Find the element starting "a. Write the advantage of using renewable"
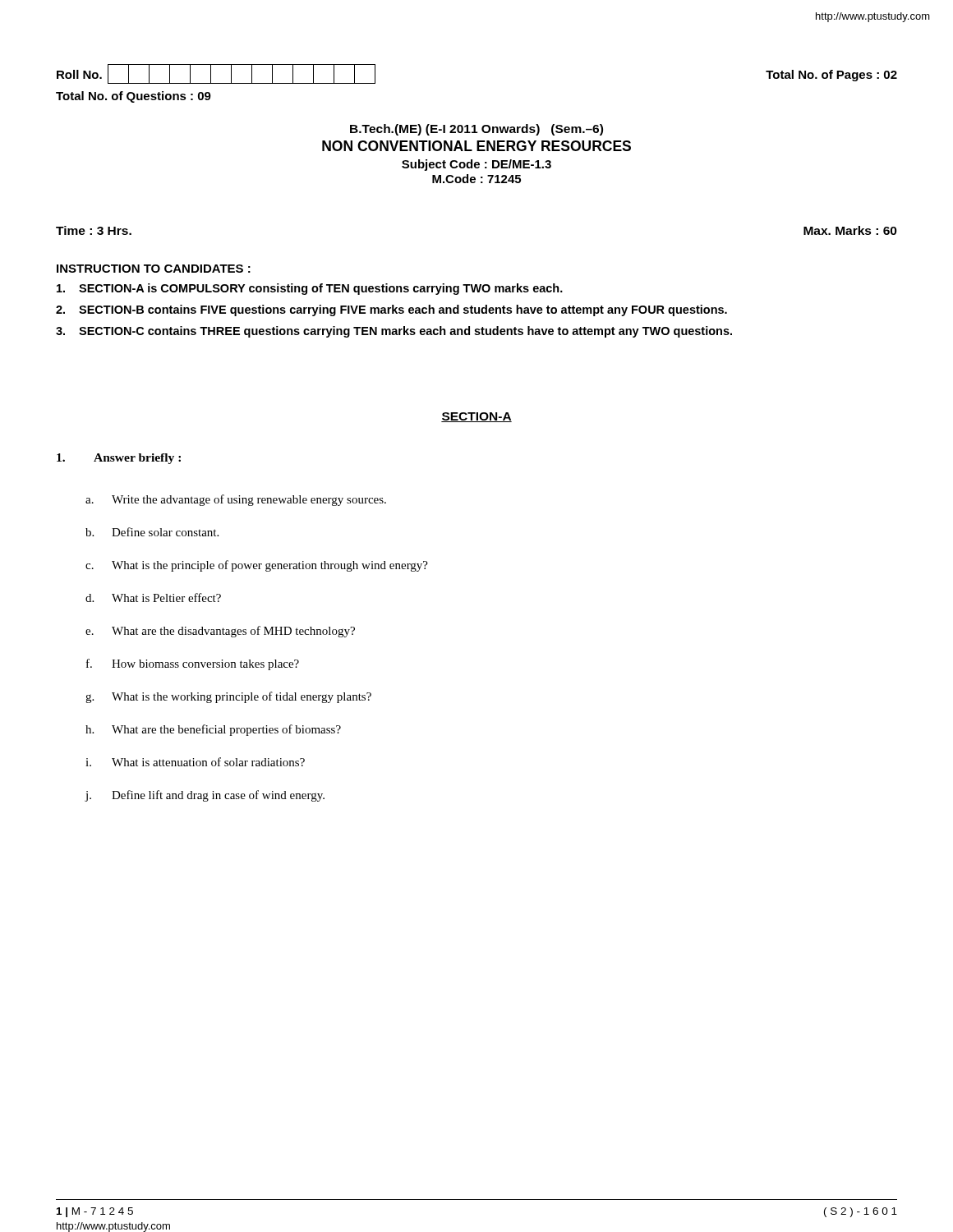Screen dimensions: 1232x953 tap(236, 500)
